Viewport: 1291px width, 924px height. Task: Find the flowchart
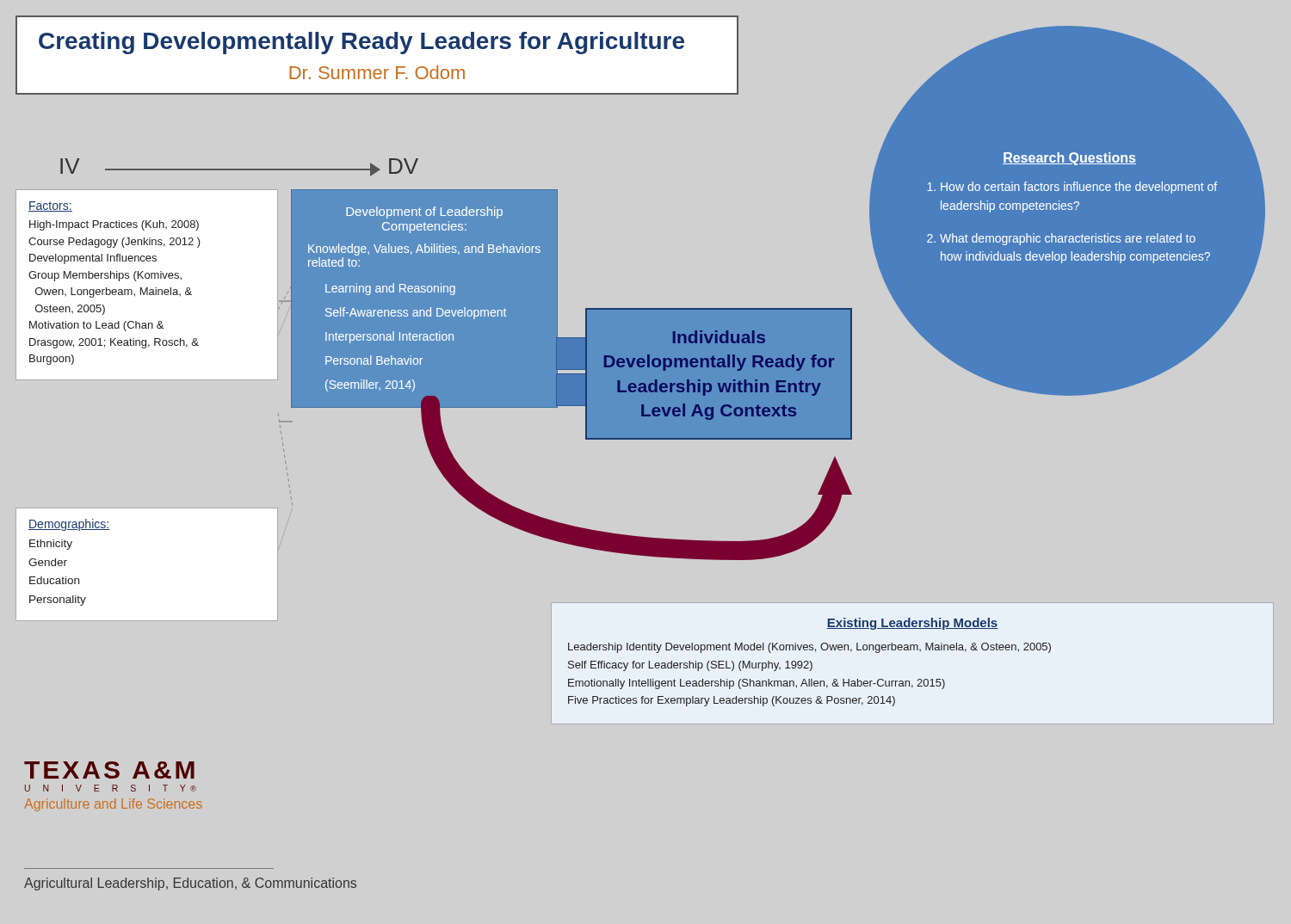tap(646, 462)
